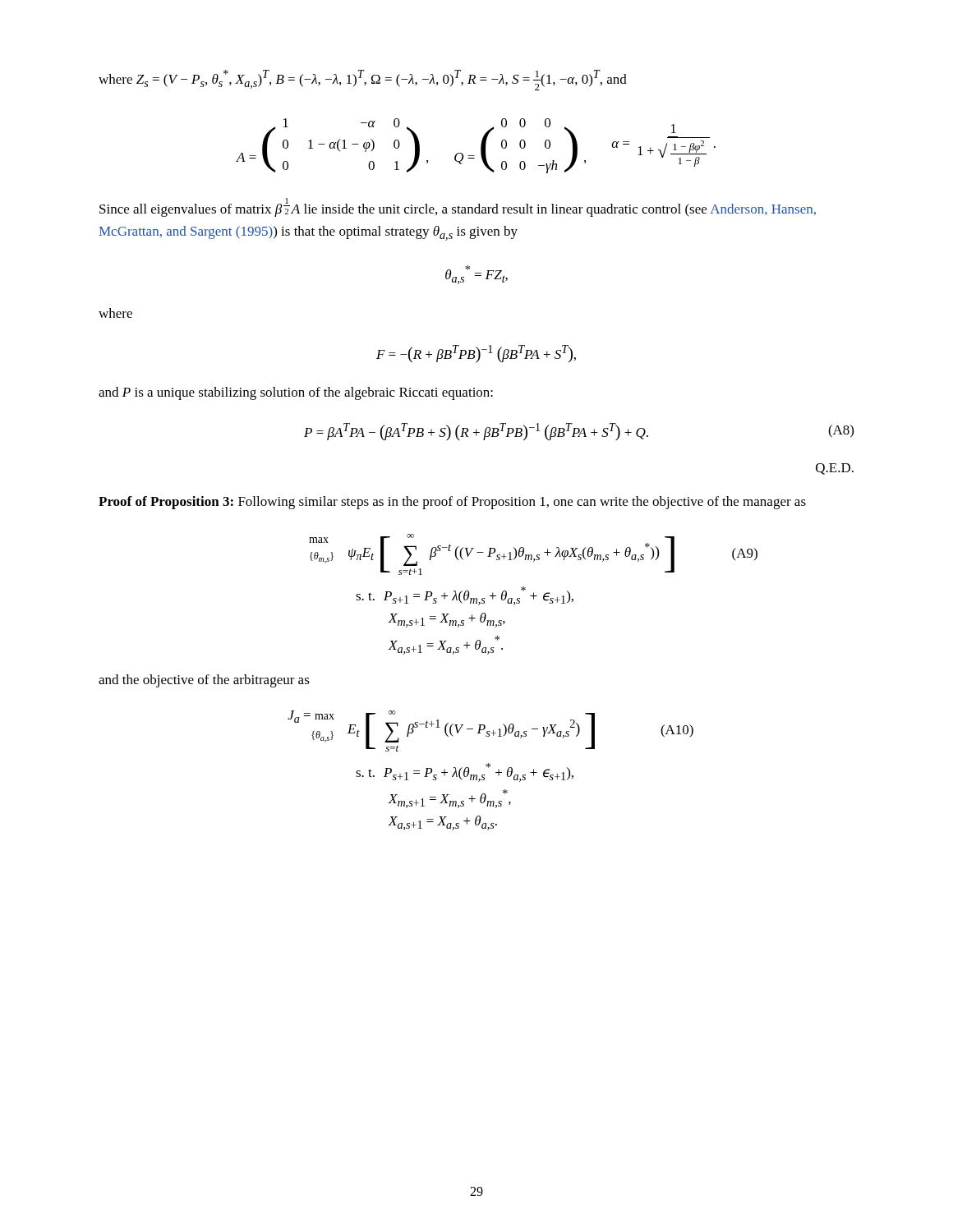
Task: Find the text block starting "P = βATPA −"
Action: (476, 431)
